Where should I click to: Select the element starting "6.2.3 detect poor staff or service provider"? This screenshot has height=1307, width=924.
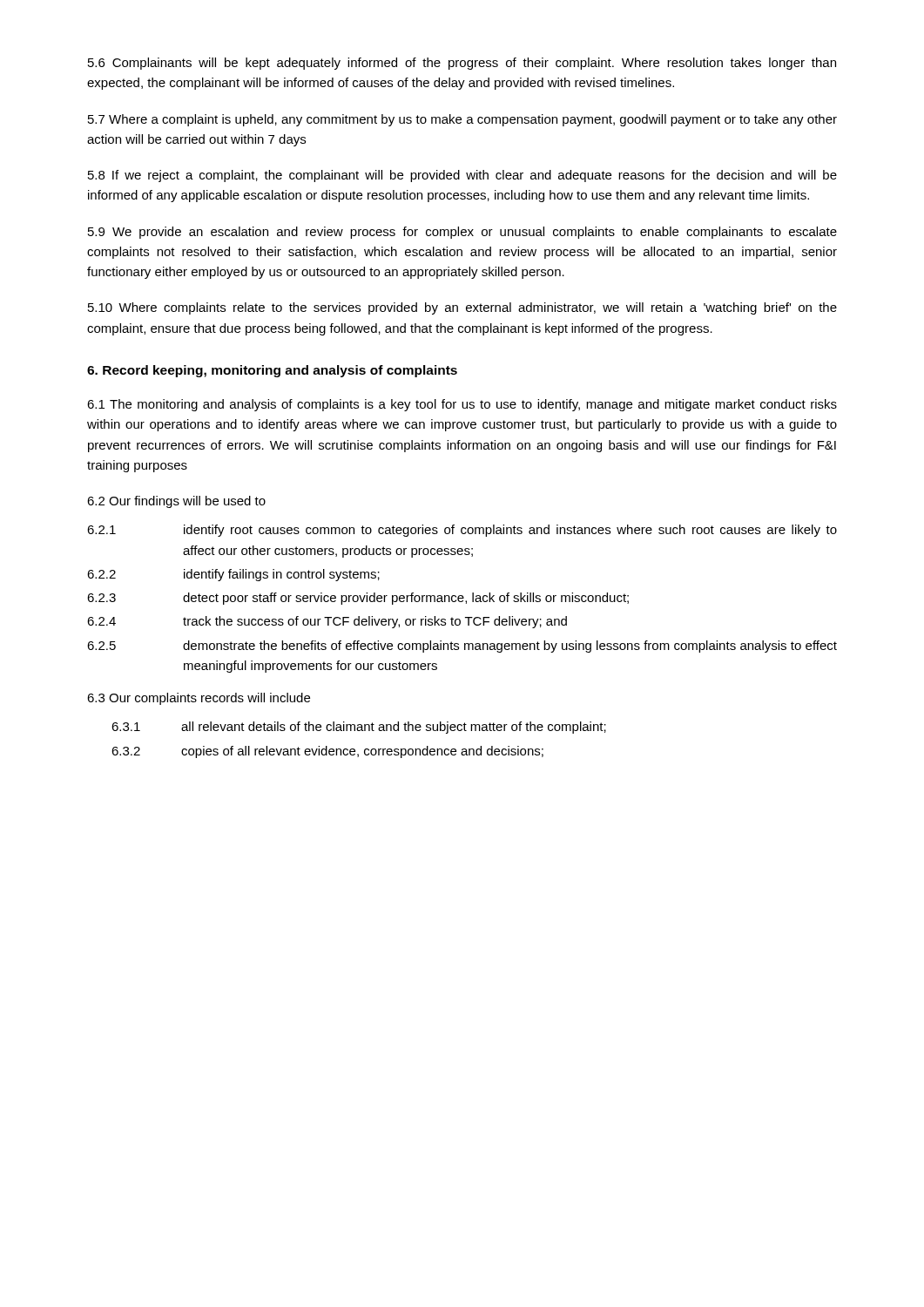pos(462,598)
